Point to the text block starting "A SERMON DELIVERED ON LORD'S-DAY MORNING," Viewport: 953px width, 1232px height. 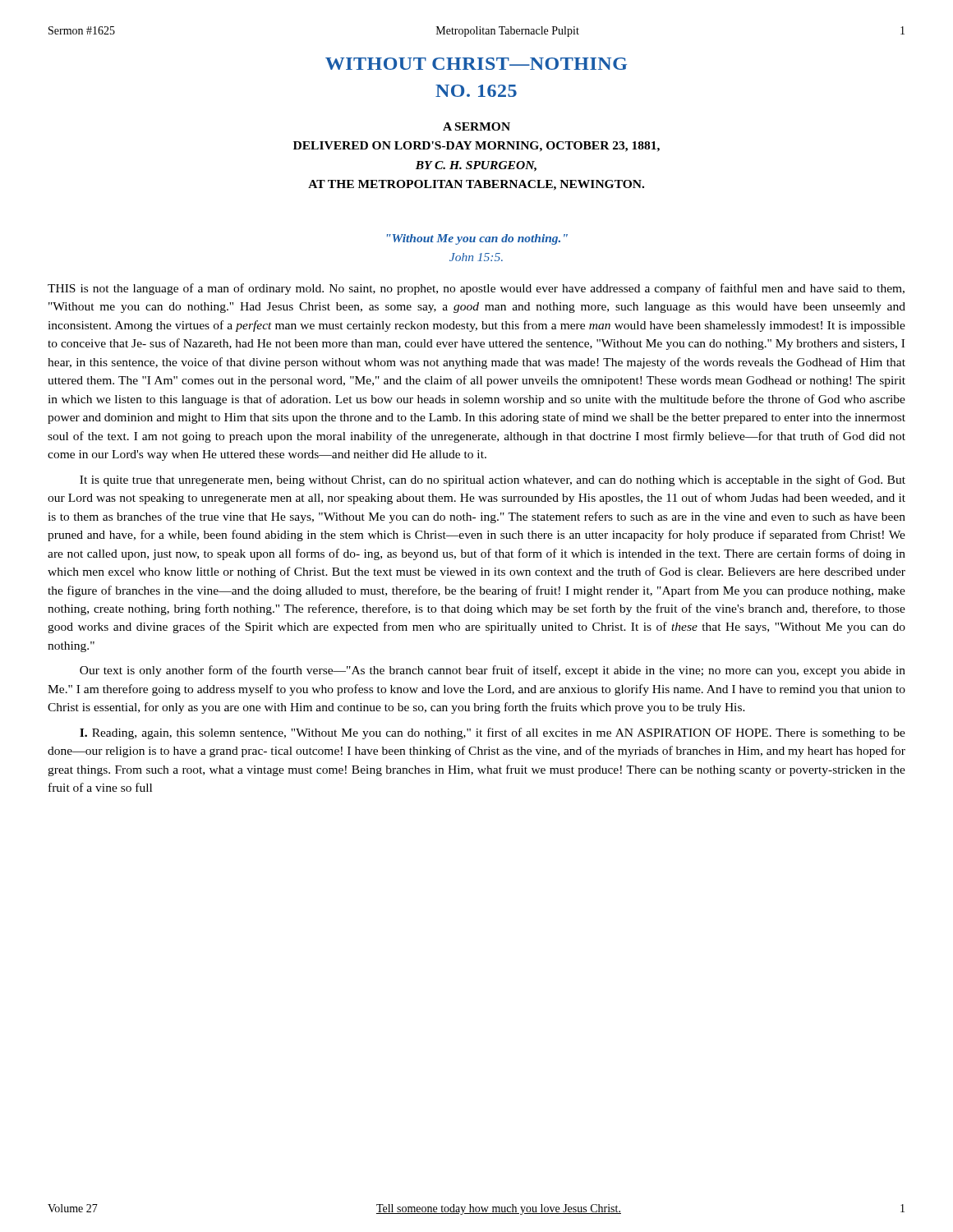[x=476, y=155]
